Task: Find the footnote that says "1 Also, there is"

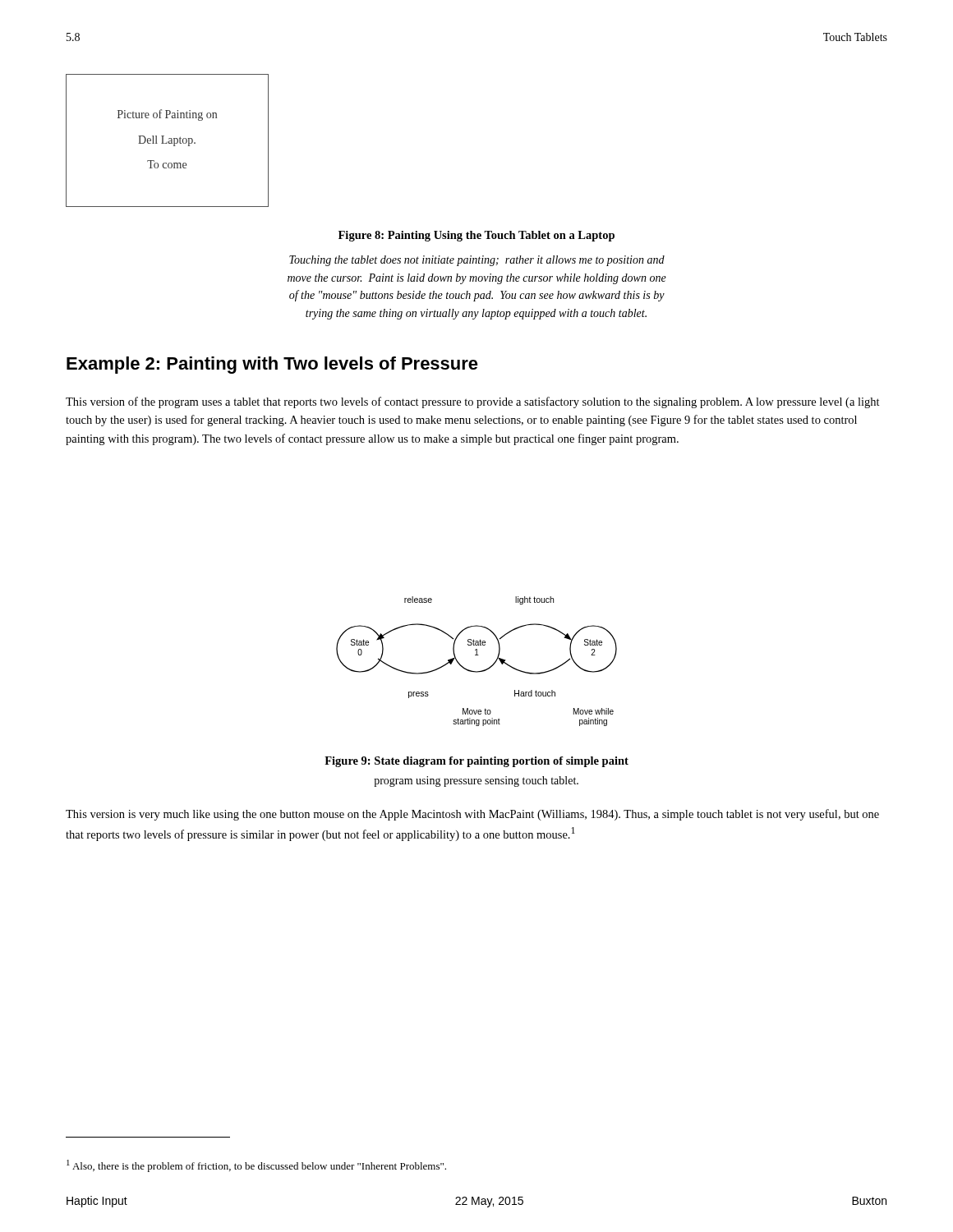Action: tap(256, 1165)
